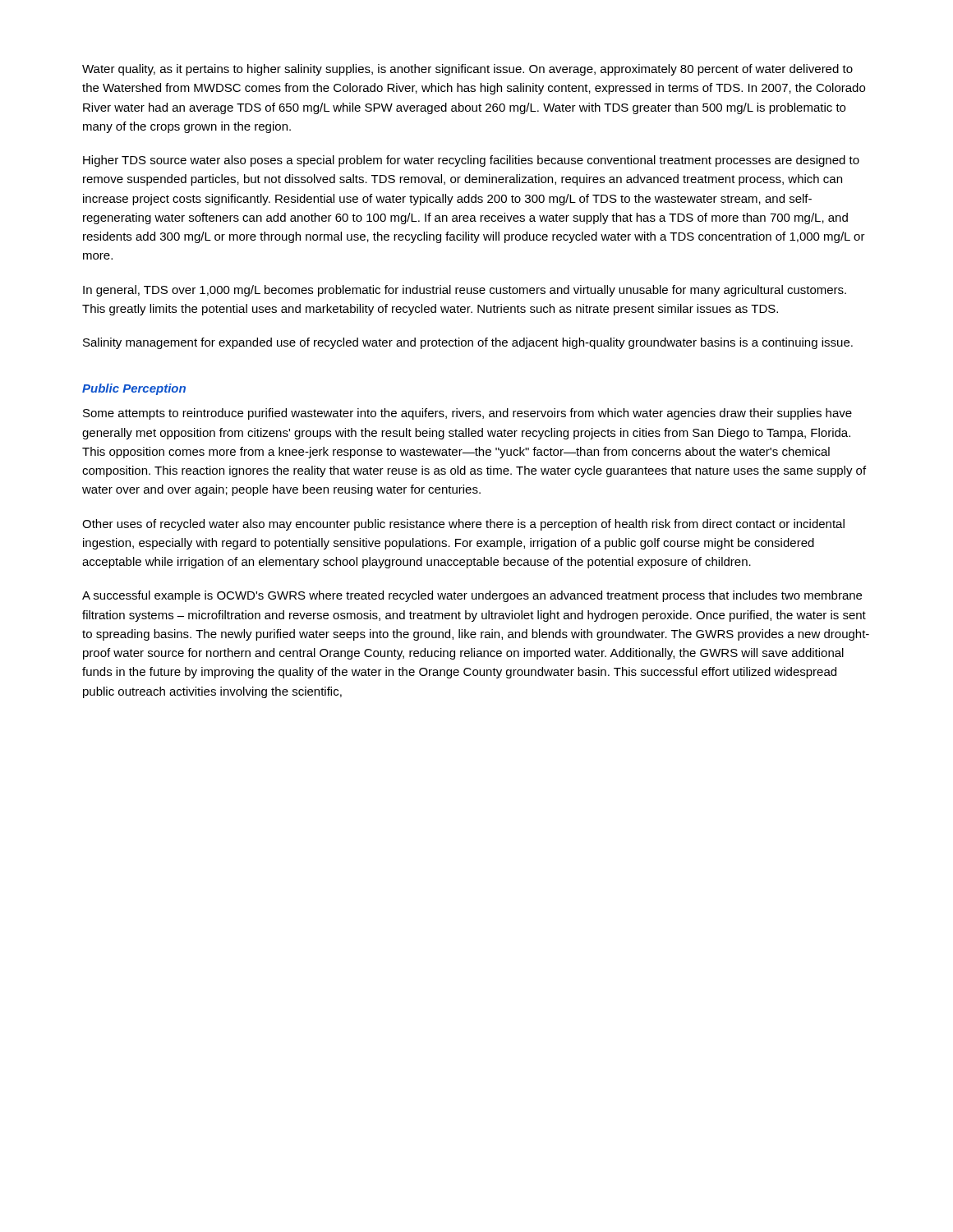953x1232 pixels.
Task: Find the block on this page that starts "Higher TDS source water also poses a"
Action: click(473, 207)
